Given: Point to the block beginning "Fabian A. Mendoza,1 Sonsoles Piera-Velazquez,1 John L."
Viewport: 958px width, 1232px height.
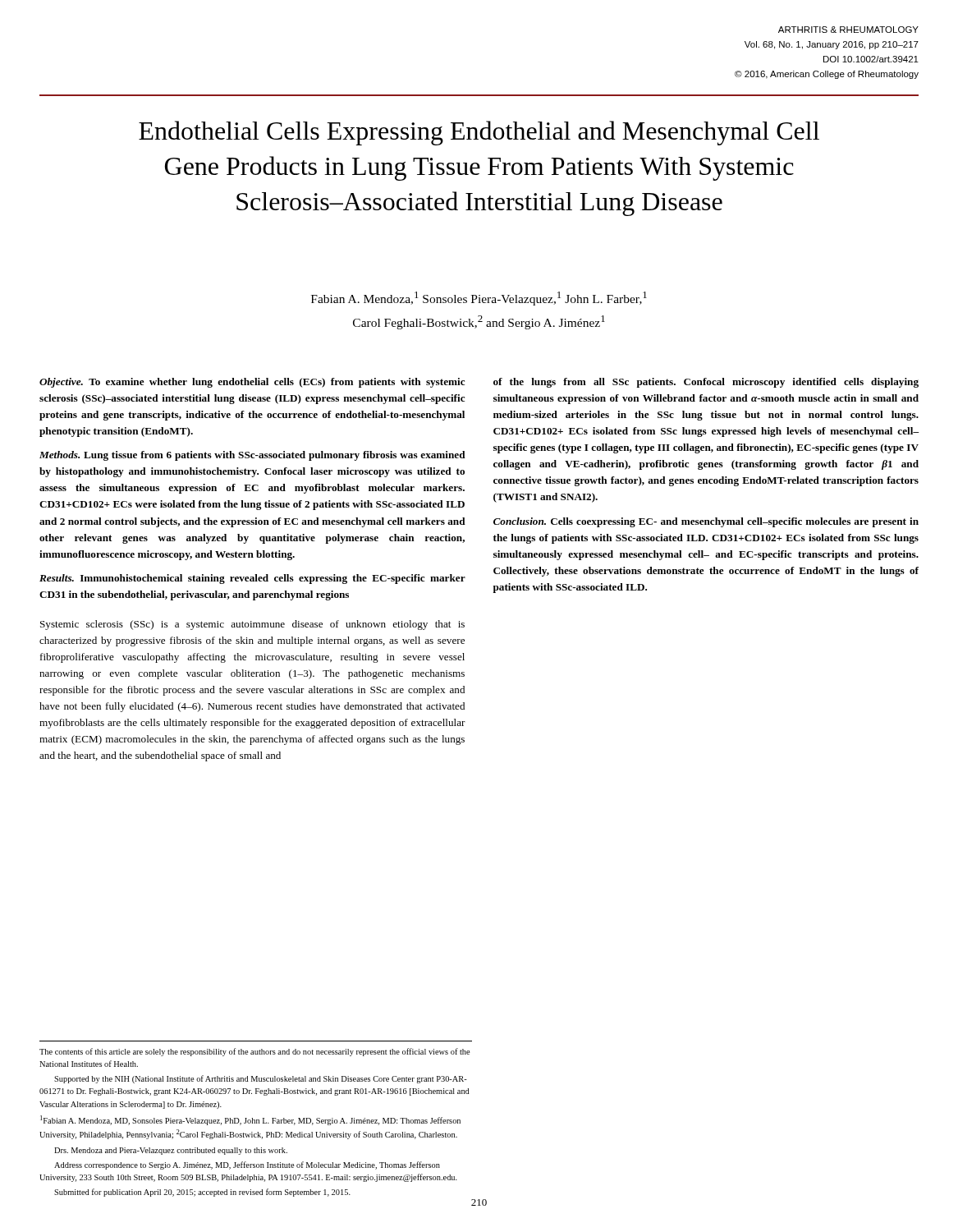Looking at the screenshot, I should 479,309.
